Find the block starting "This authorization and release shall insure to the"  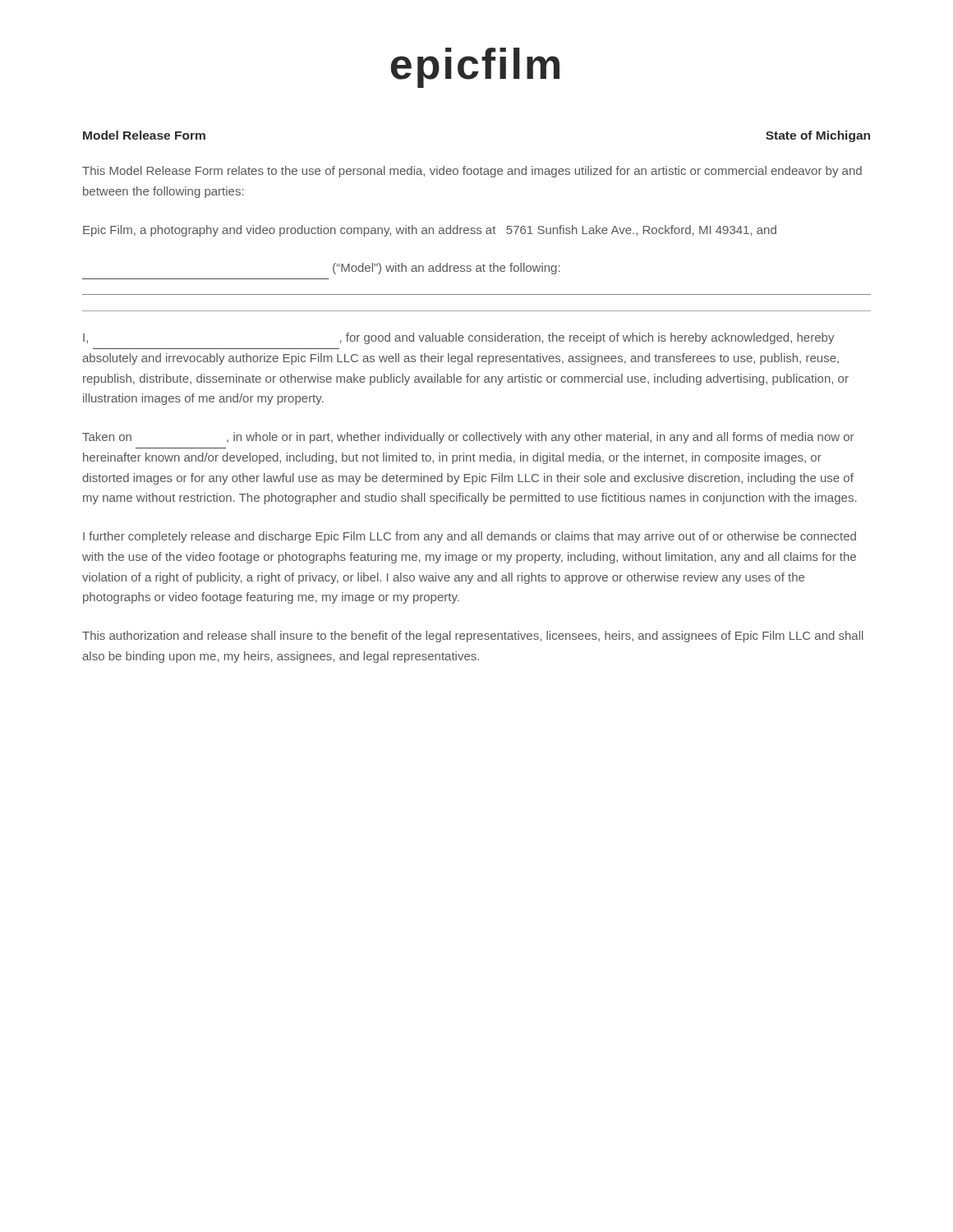pos(473,645)
